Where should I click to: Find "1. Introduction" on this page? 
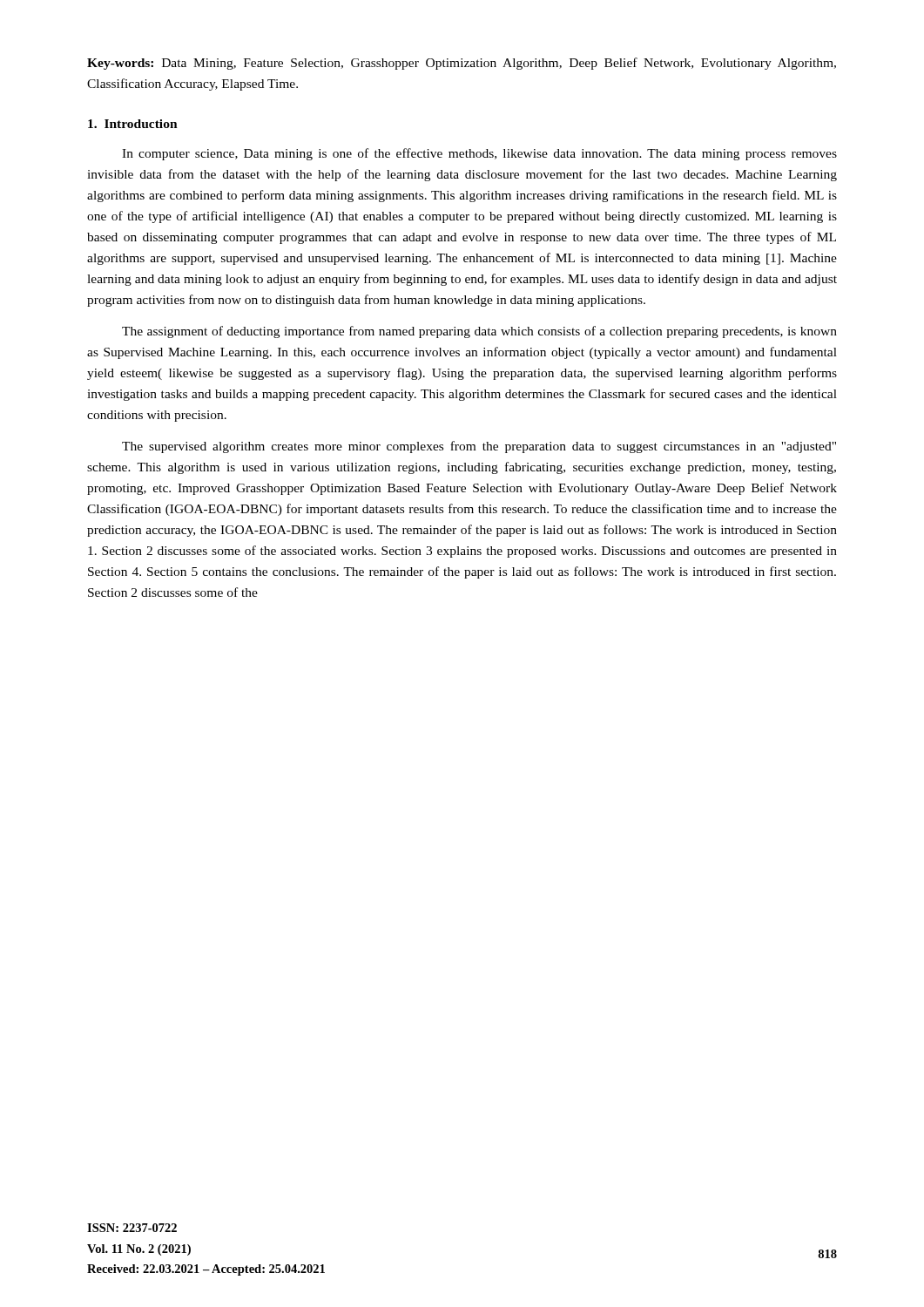(x=132, y=123)
